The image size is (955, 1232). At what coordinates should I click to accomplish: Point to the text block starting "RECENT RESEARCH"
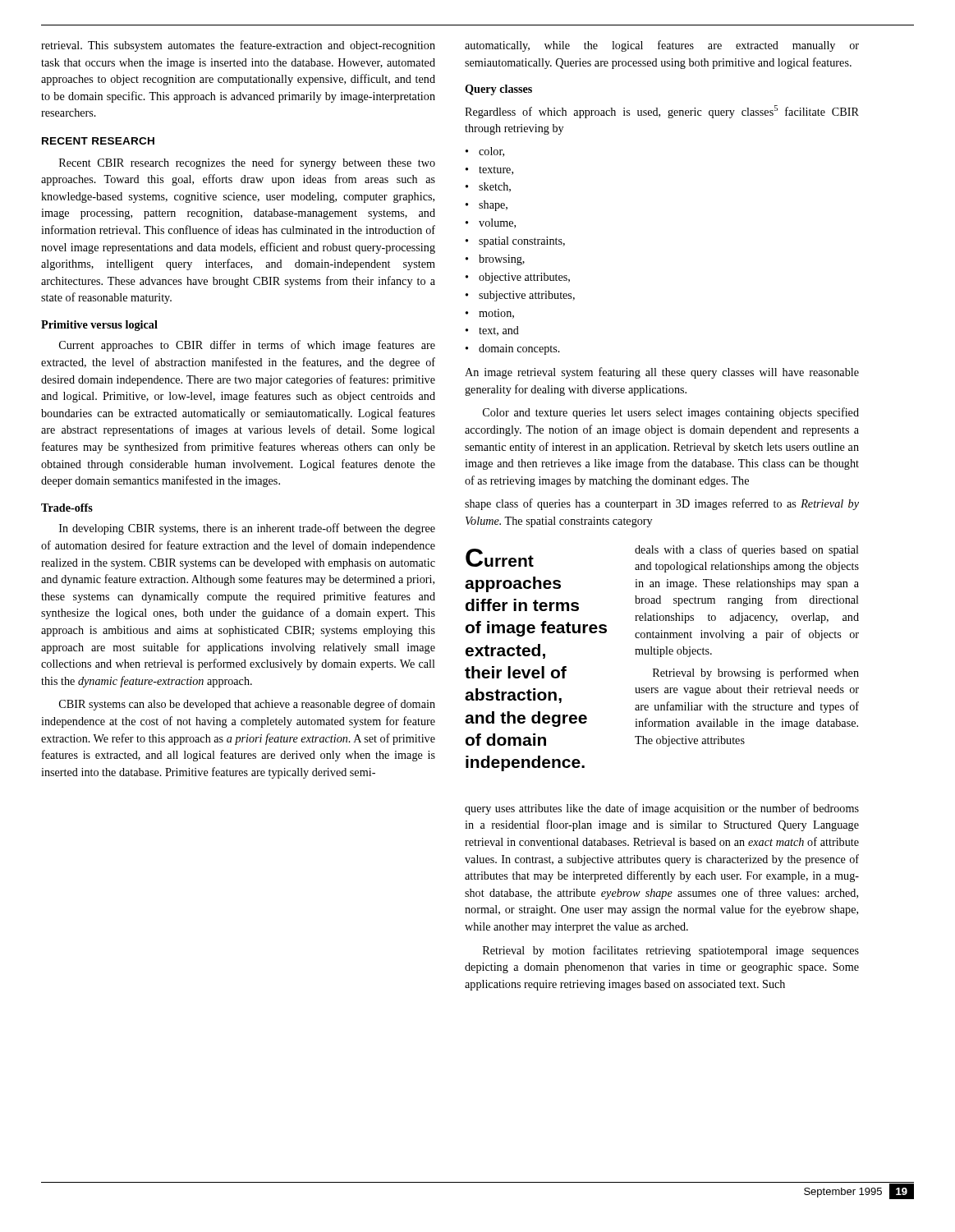[98, 141]
